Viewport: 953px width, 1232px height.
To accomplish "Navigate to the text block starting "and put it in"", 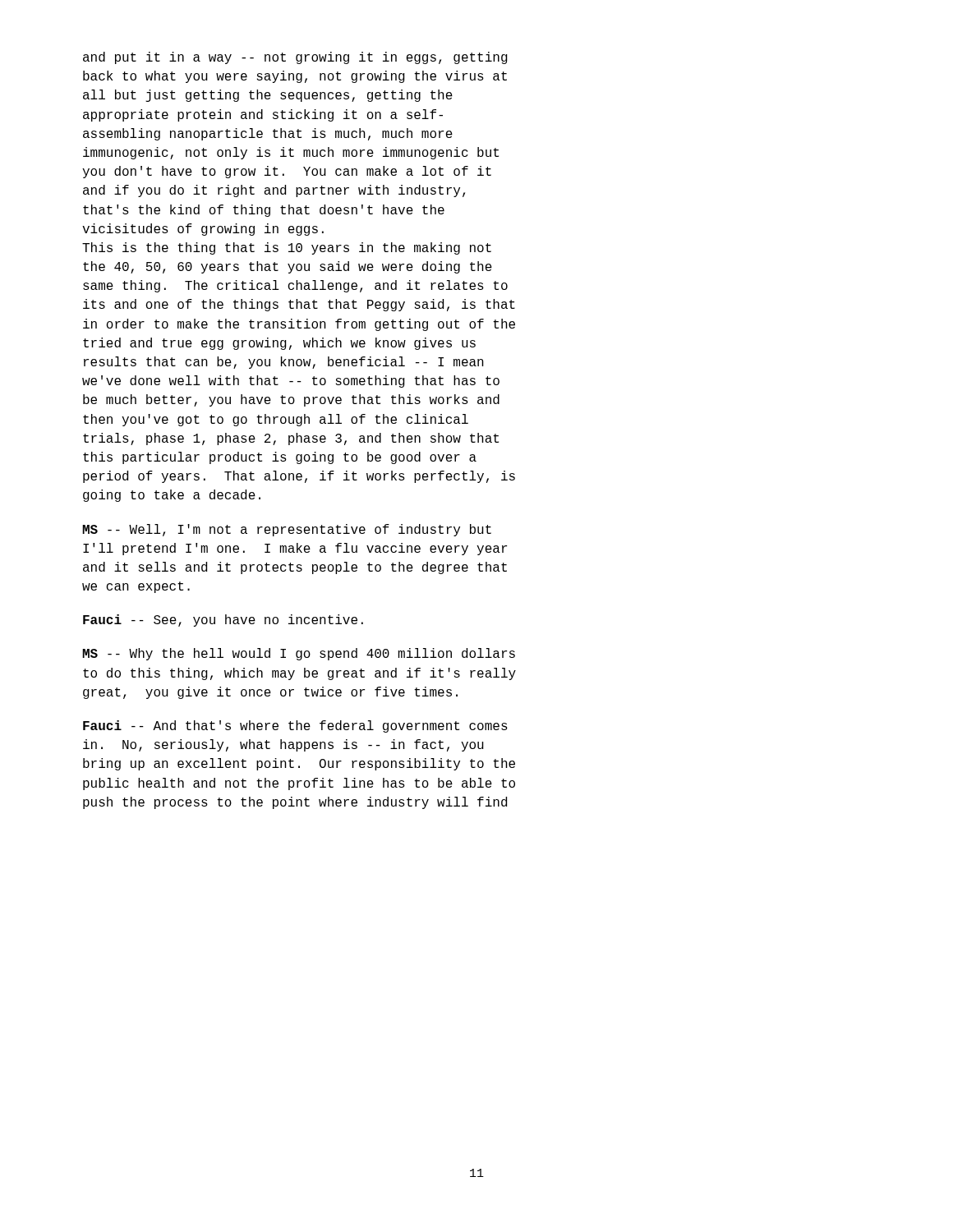I will click(299, 277).
